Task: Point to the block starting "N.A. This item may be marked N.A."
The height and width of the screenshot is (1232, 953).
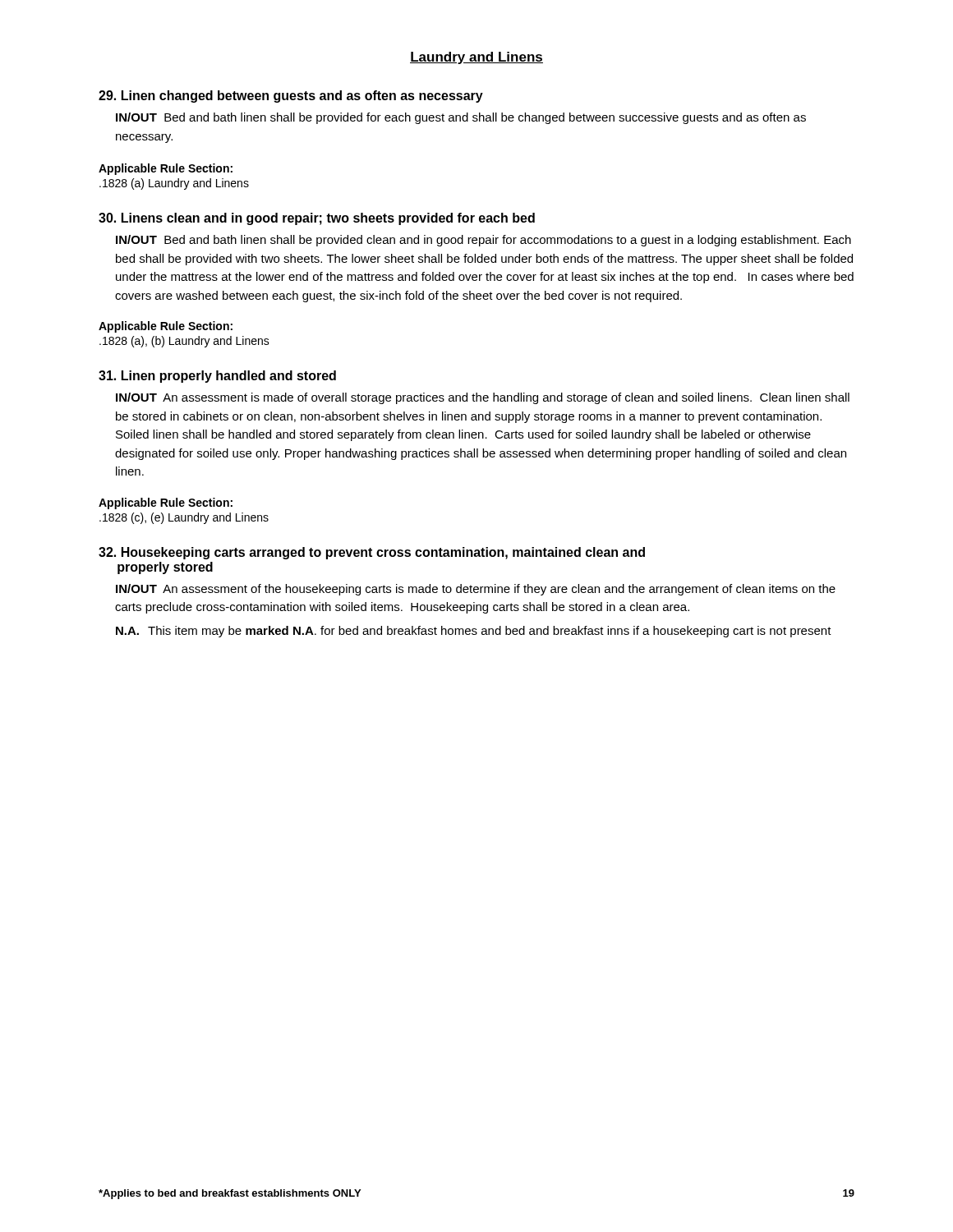Action: pos(473,631)
